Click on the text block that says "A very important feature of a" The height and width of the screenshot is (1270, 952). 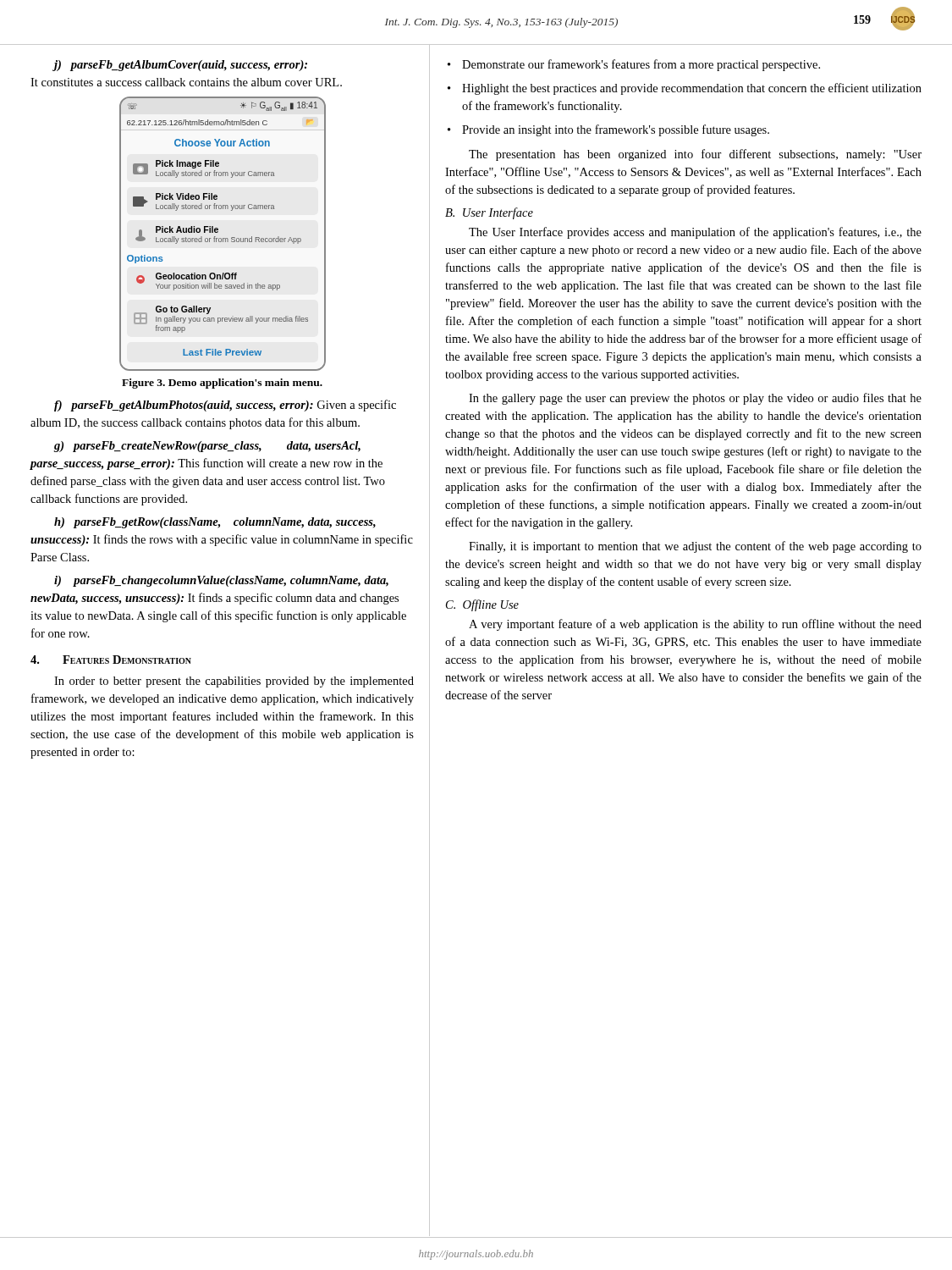pyautogui.click(x=683, y=660)
